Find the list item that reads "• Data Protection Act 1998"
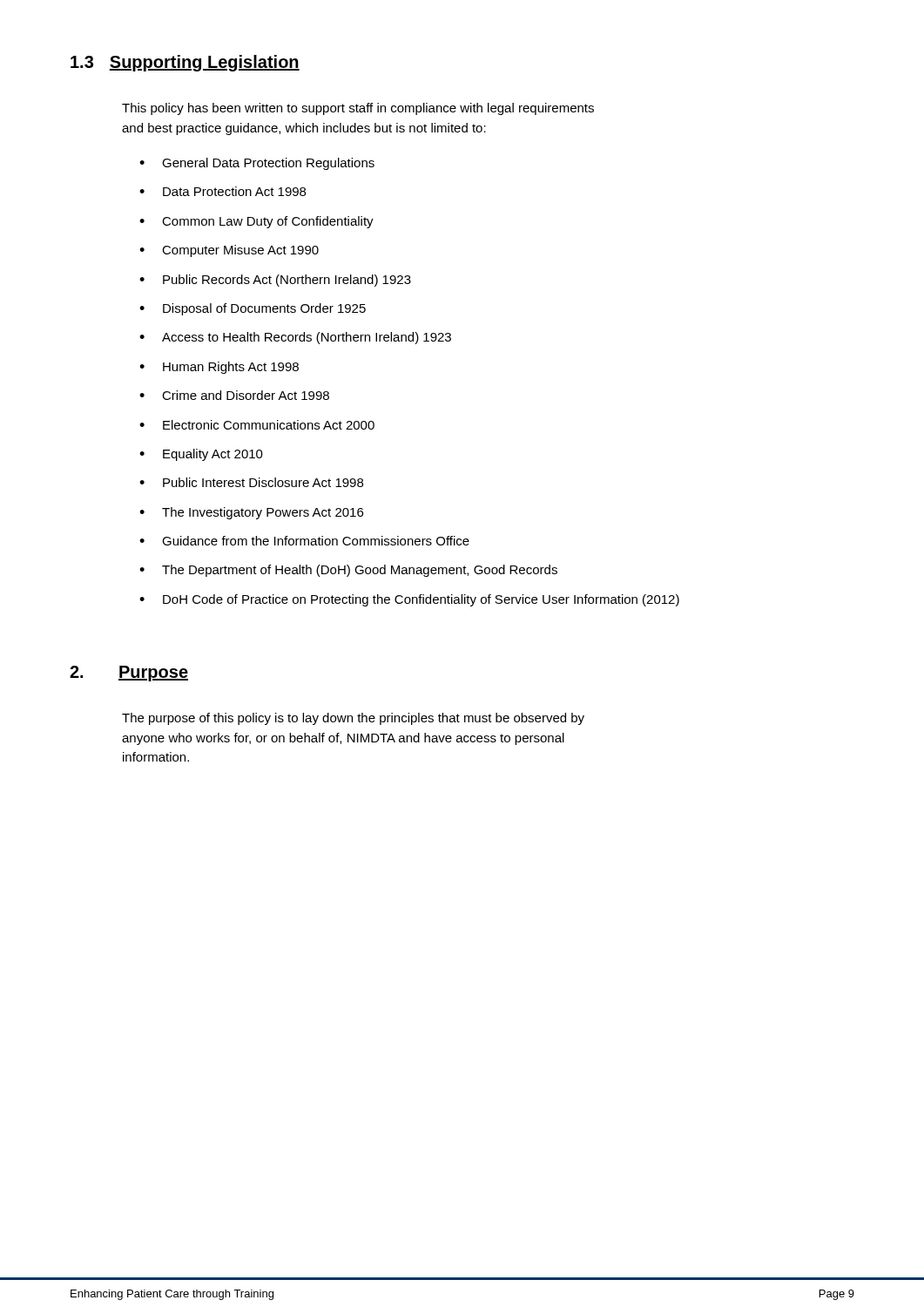 click(x=223, y=191)
